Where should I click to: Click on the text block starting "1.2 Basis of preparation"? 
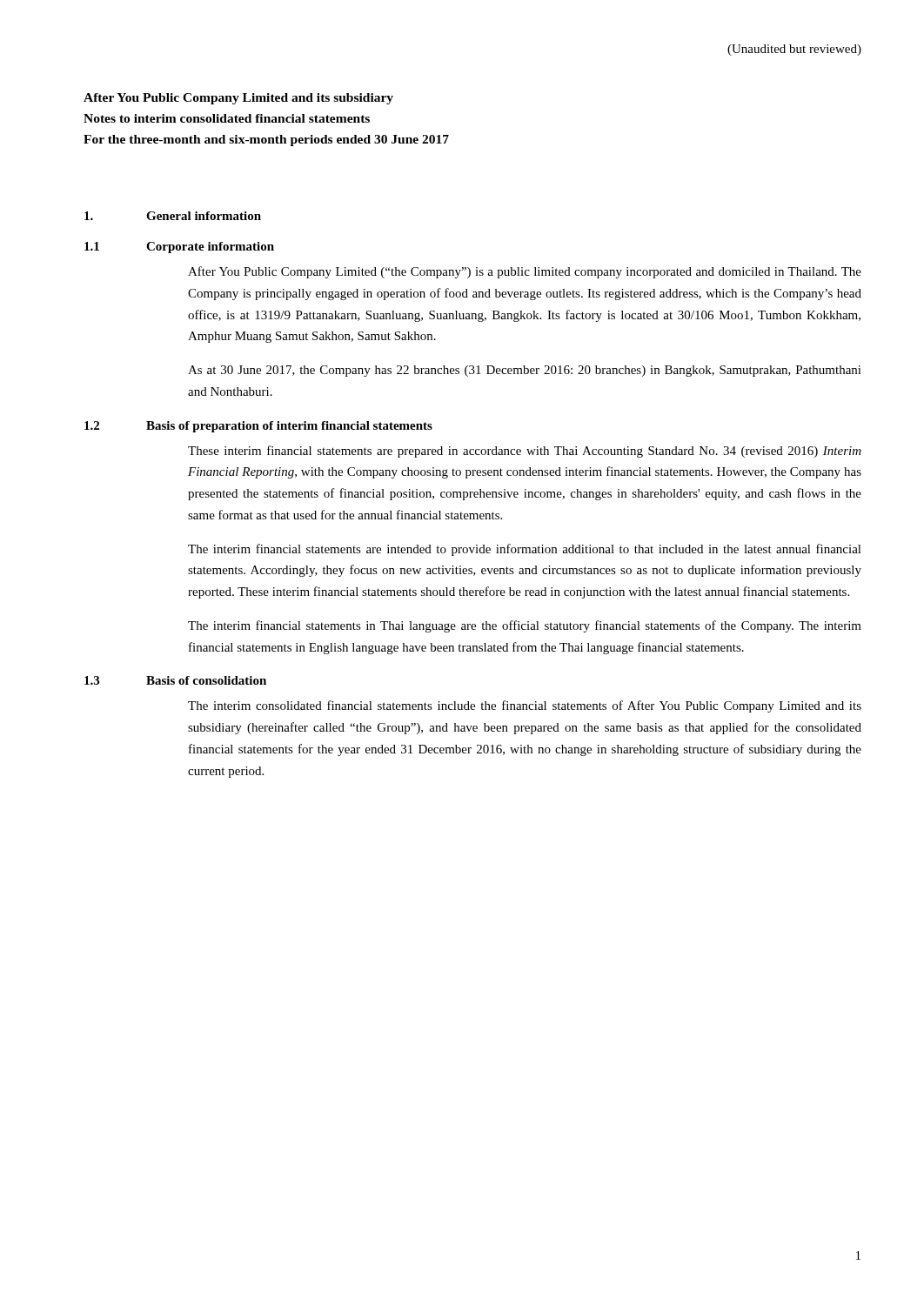[x=258, y=425]
